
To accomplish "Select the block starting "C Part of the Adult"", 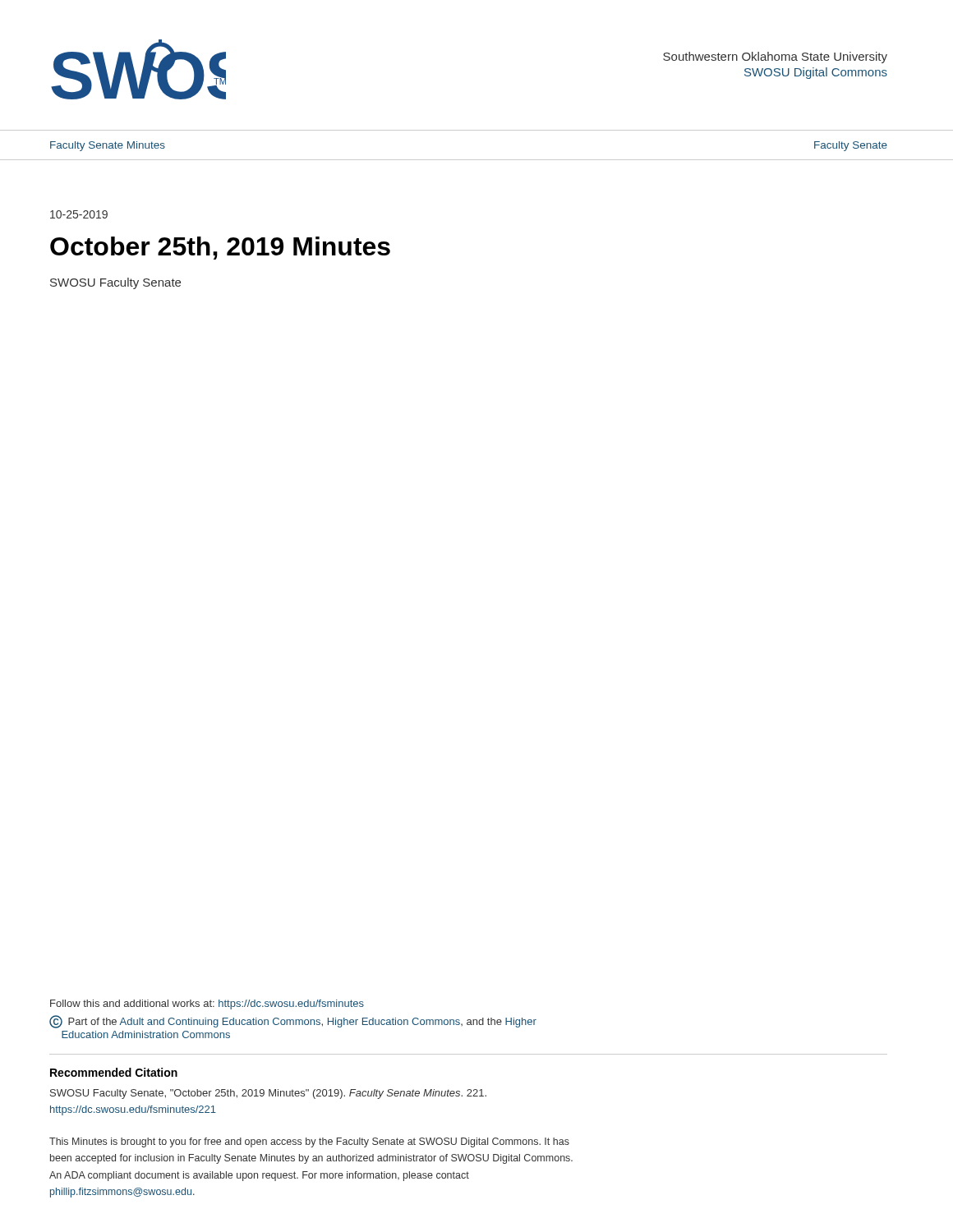I will 293,1028.
